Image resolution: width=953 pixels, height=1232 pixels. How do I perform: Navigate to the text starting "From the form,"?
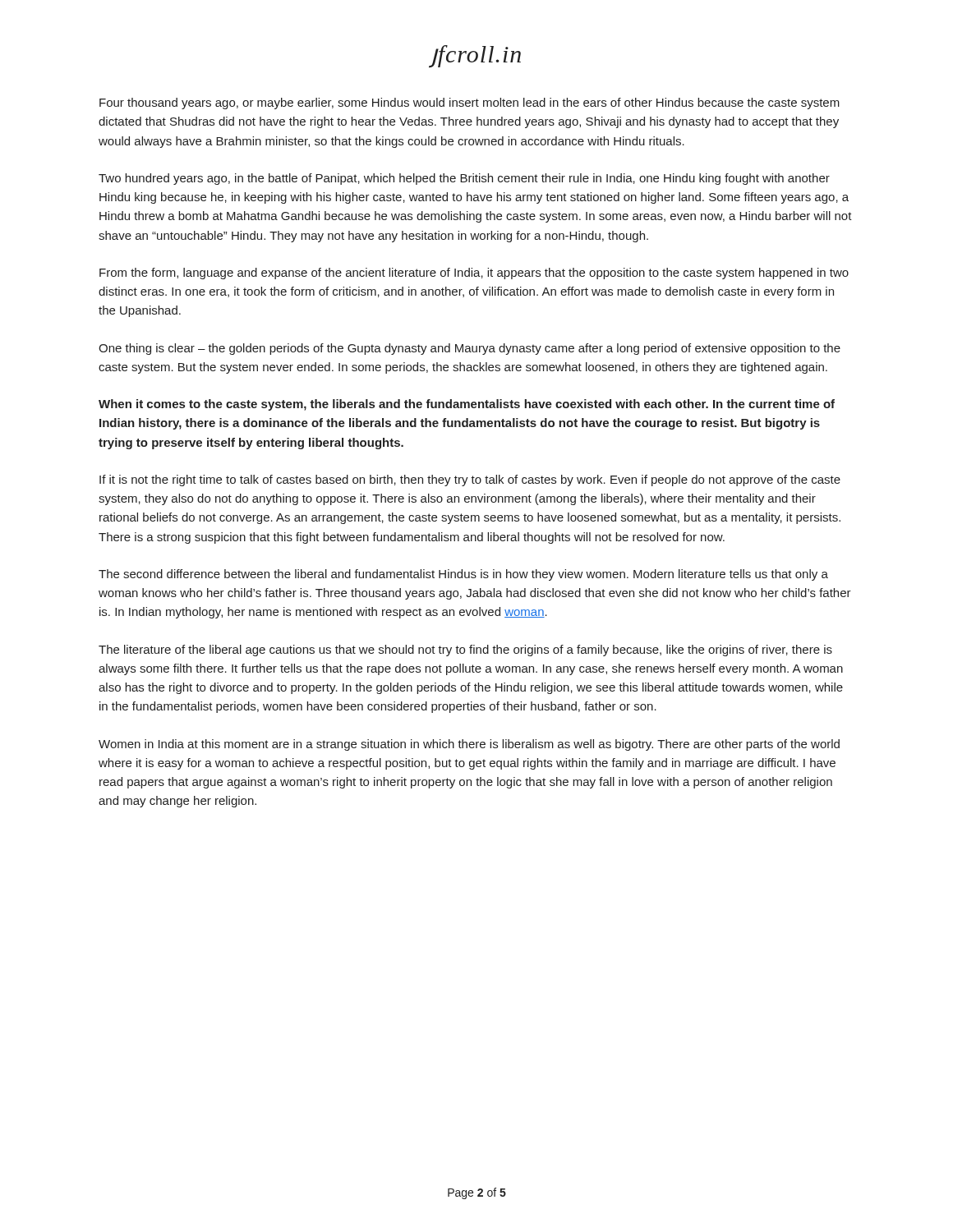coord(474,291)
